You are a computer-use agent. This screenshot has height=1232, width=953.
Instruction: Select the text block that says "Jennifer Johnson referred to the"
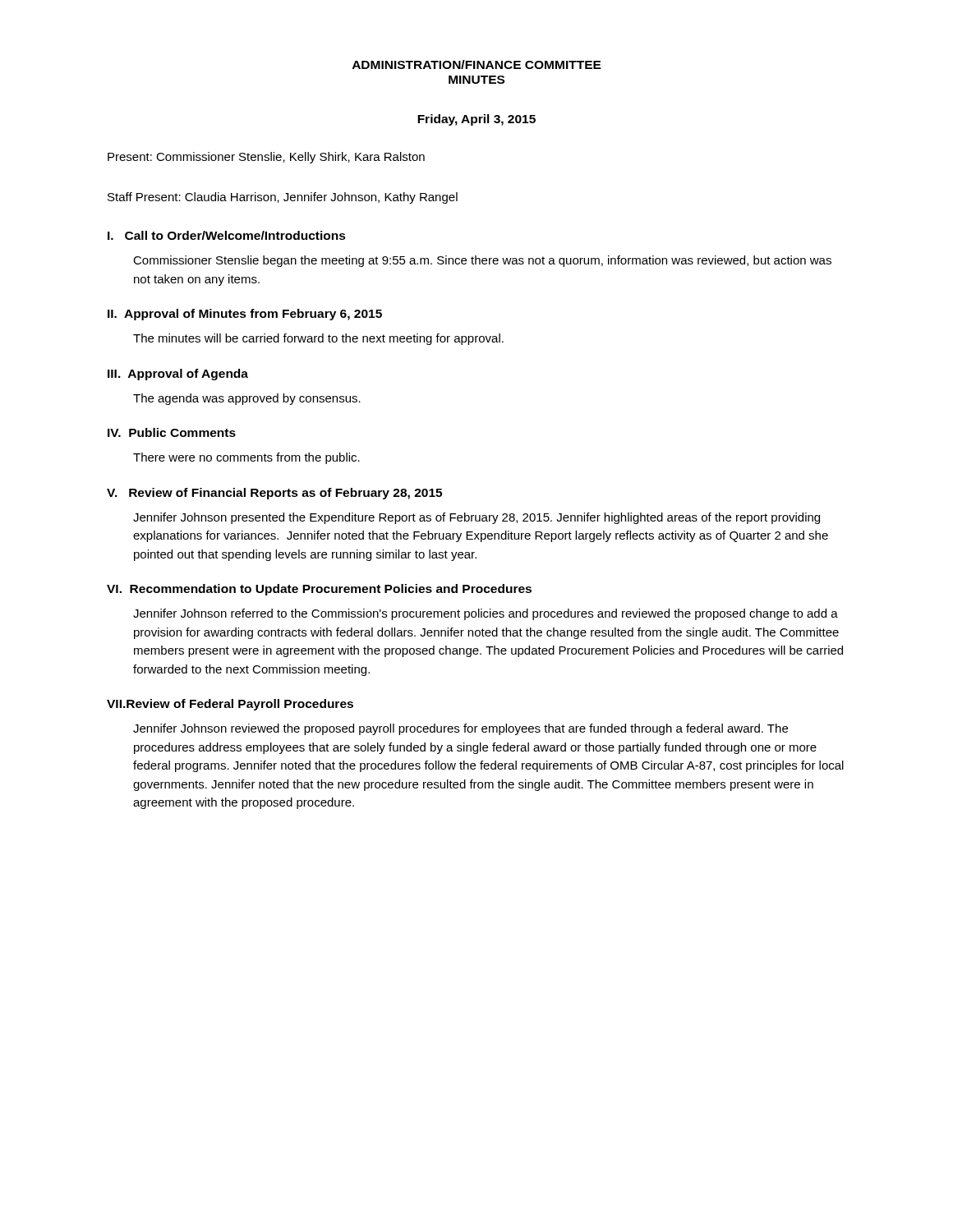pos(490,642)
